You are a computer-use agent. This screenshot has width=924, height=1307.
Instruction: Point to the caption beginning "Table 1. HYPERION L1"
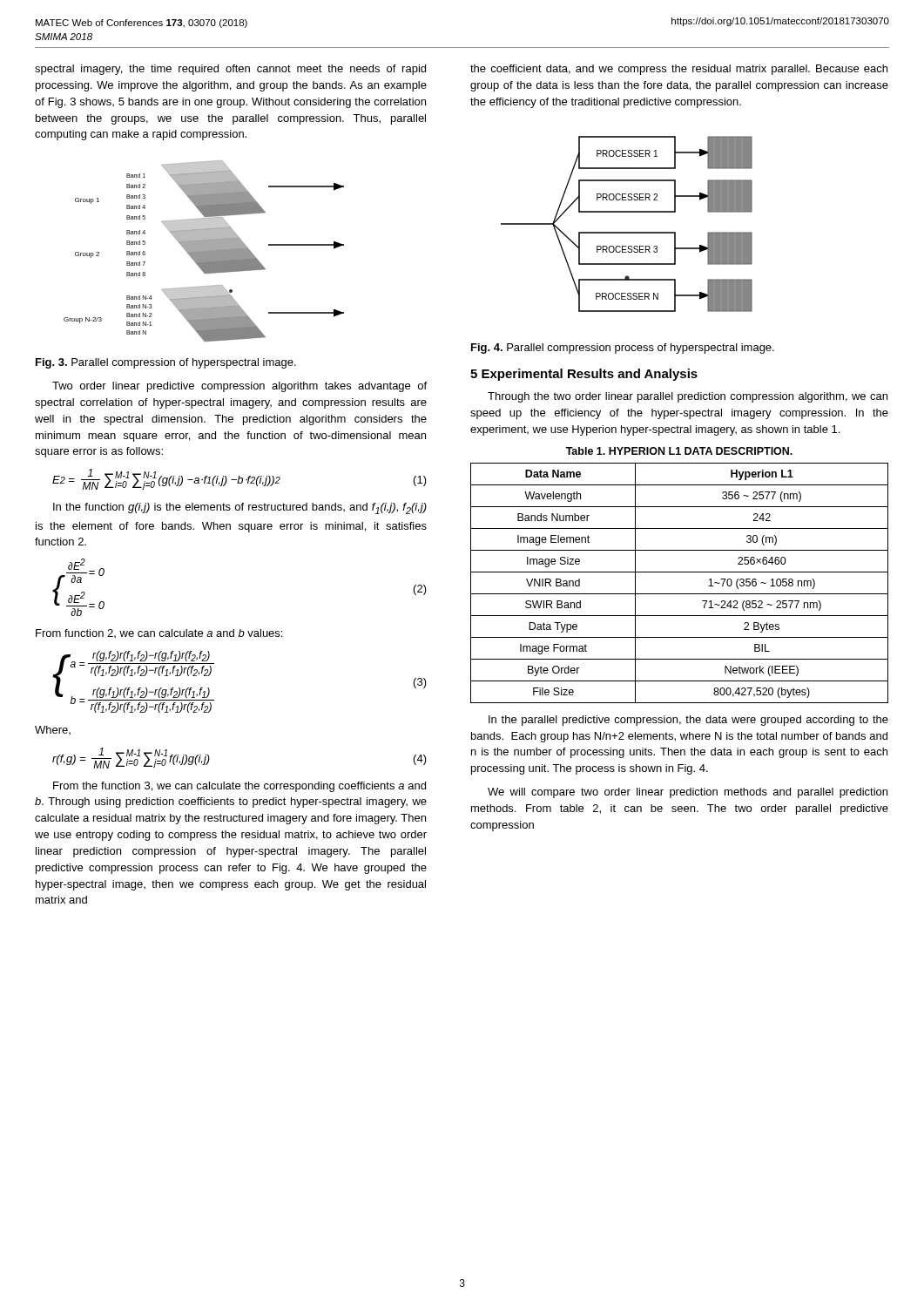click(x=679, y=451)
